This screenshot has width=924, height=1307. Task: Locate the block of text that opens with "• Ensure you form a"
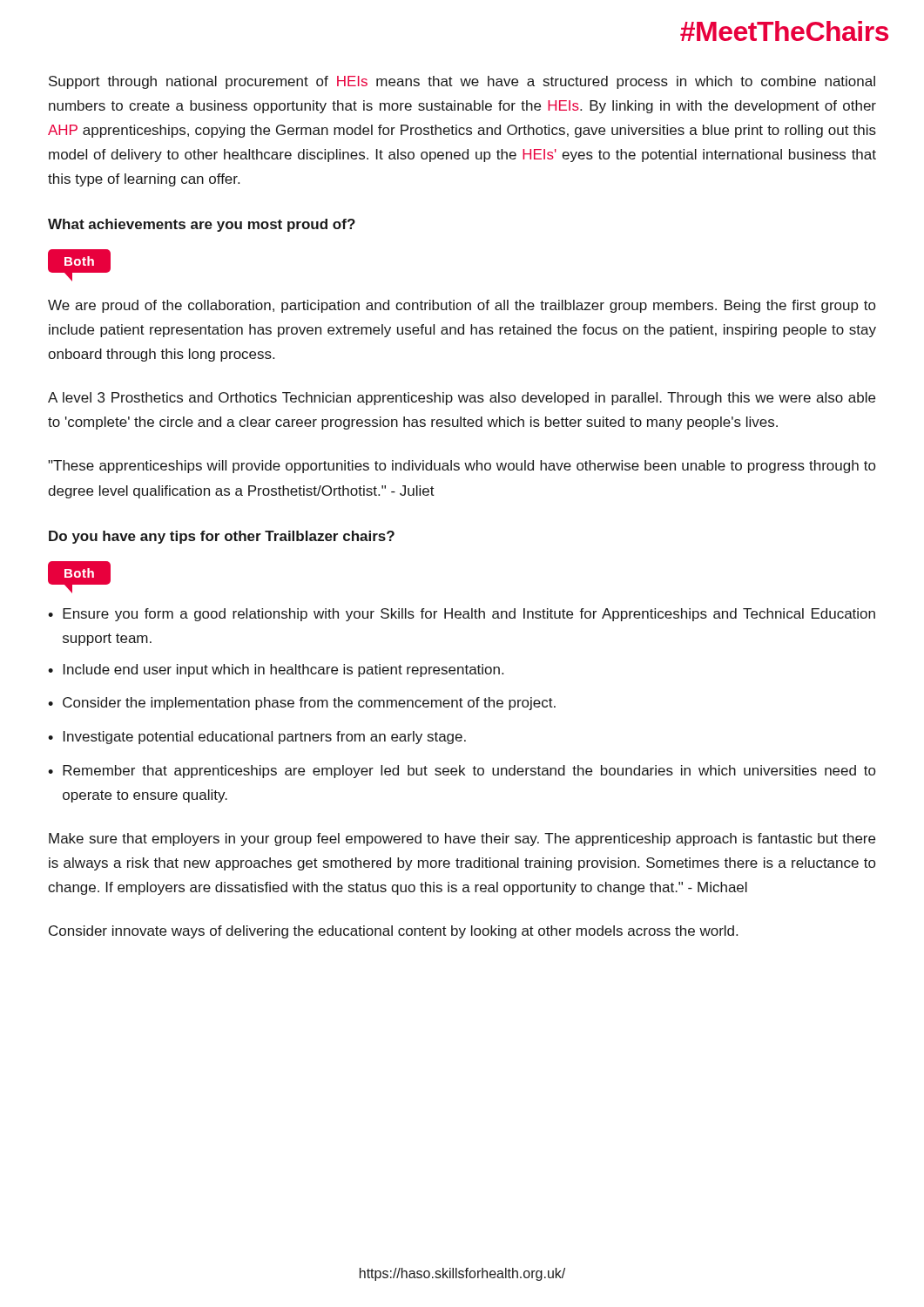tap(462, 626)
